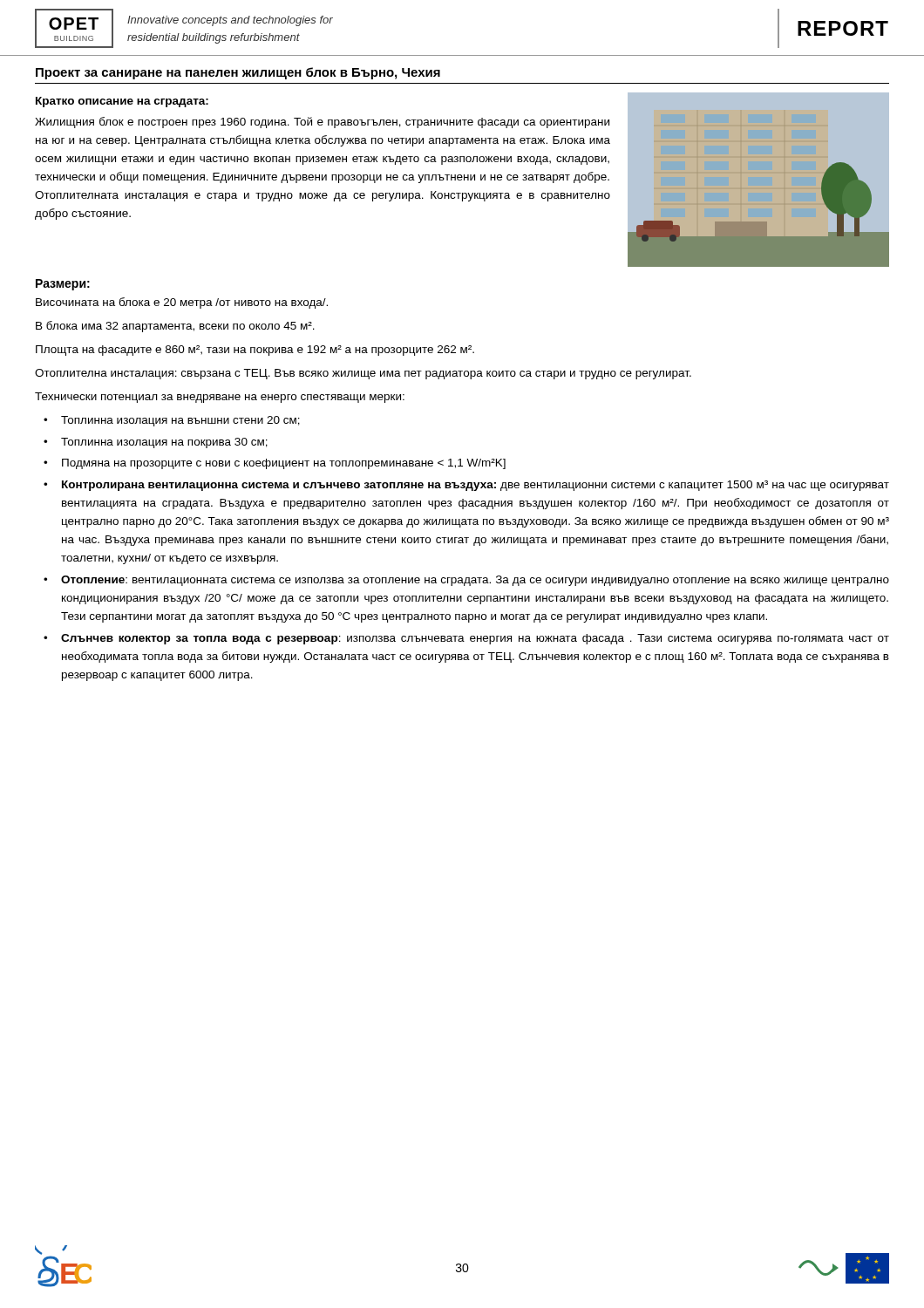
Task: Locate the text starting "В блока има 32 апартамента, всеки по"
Action: coord(175,326)
